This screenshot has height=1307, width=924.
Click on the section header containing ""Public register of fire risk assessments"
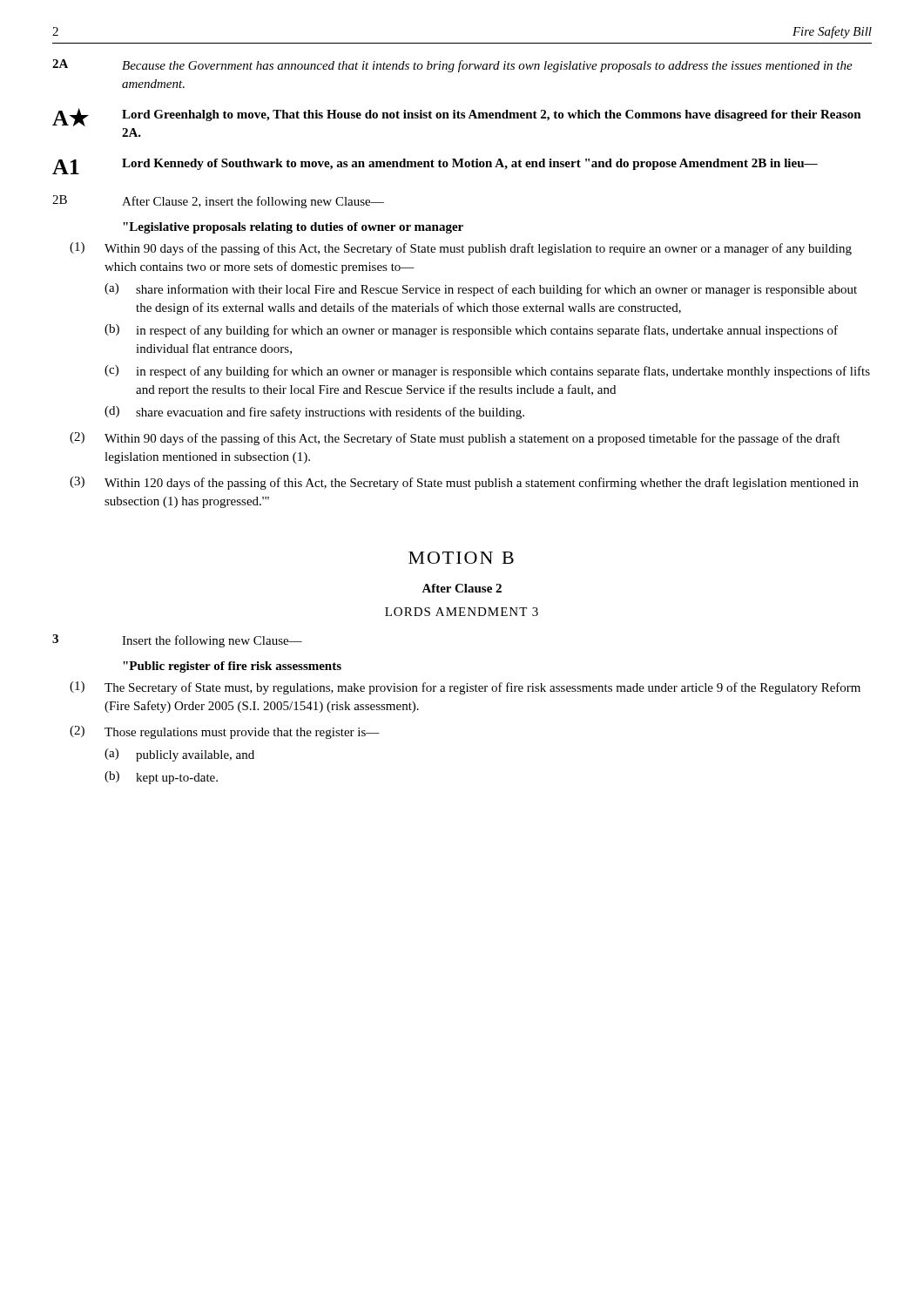point(232,666)
